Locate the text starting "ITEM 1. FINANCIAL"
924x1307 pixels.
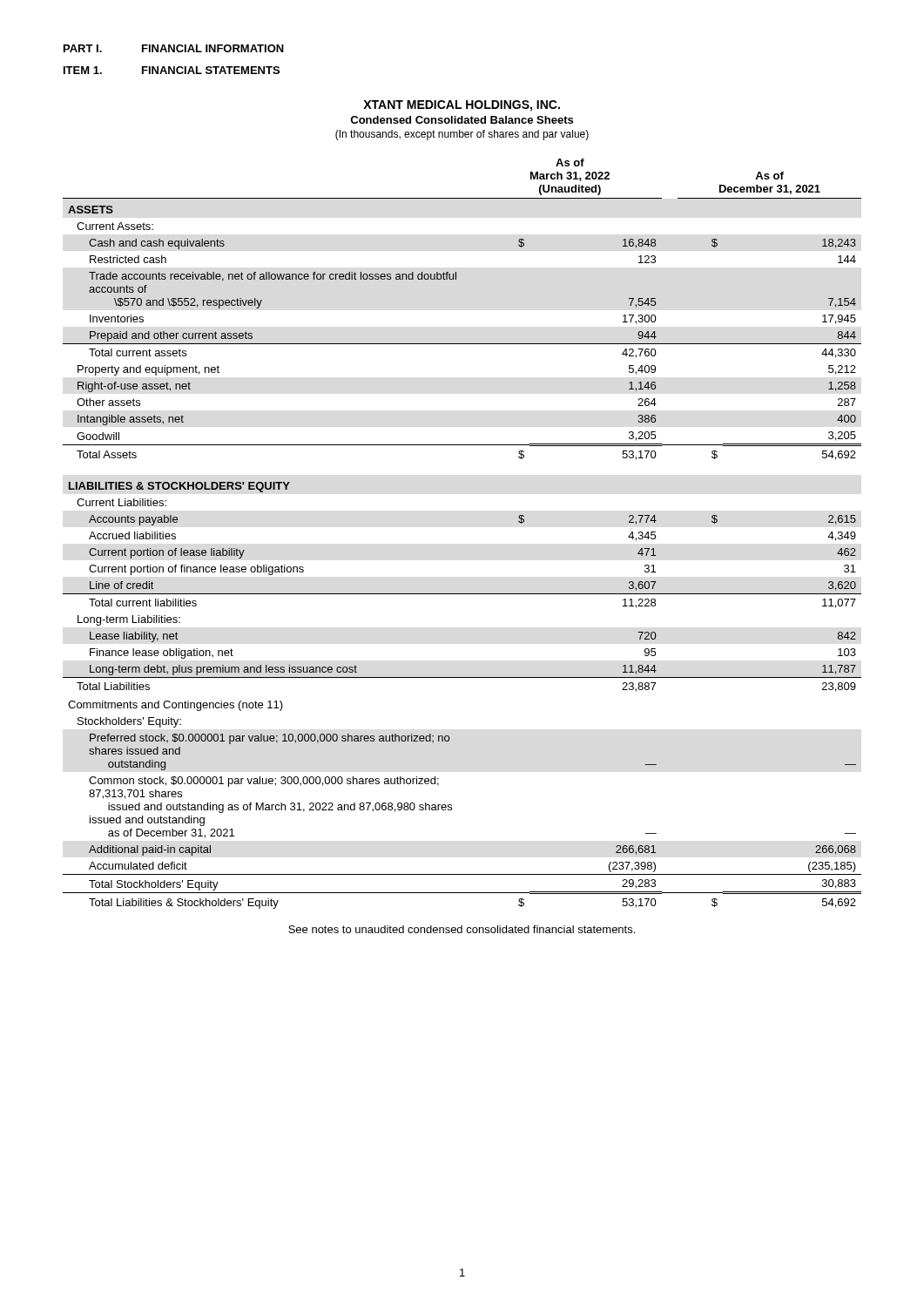tap(171, 70)
